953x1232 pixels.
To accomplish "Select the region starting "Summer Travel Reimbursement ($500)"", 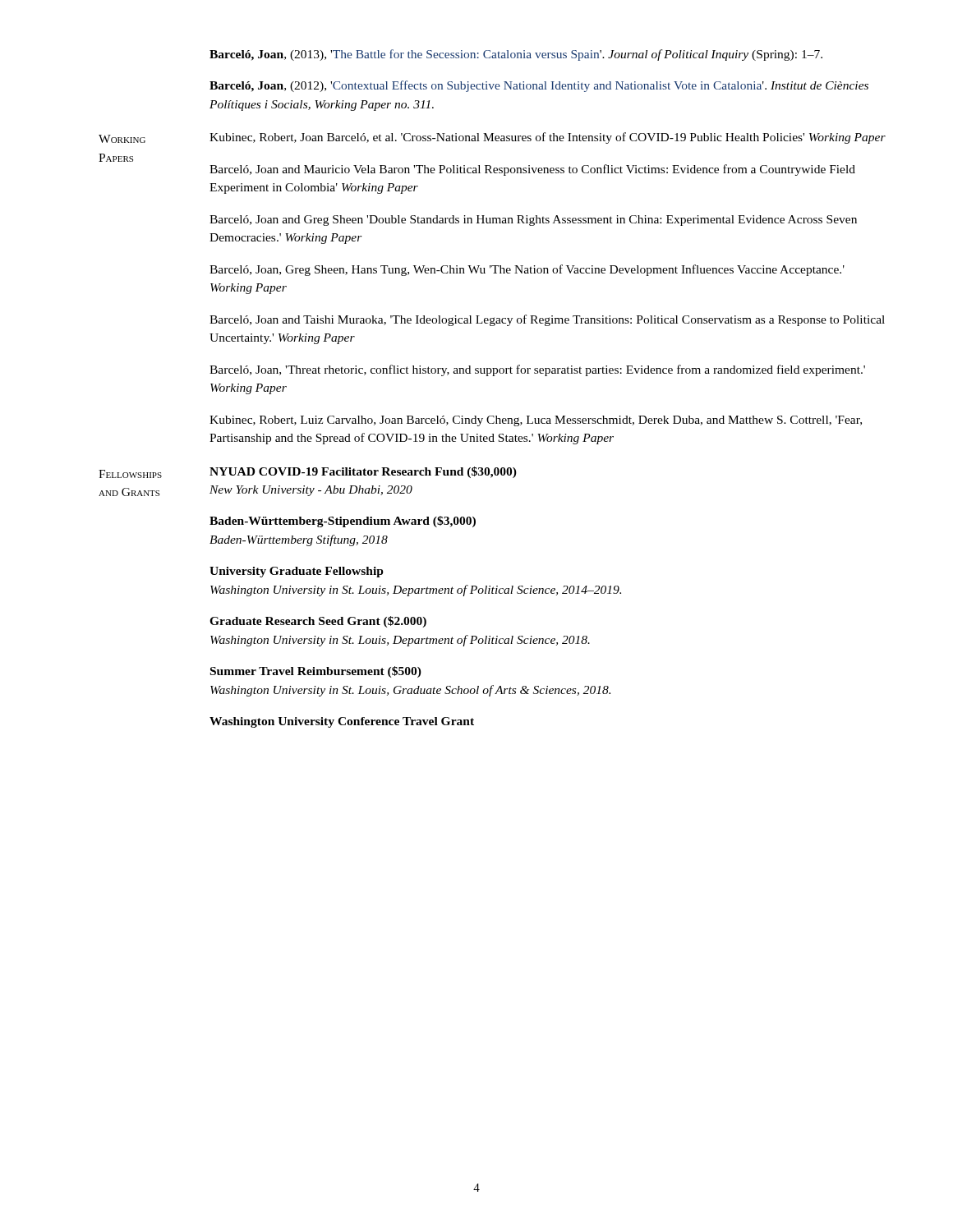I will tap(411, 680).
